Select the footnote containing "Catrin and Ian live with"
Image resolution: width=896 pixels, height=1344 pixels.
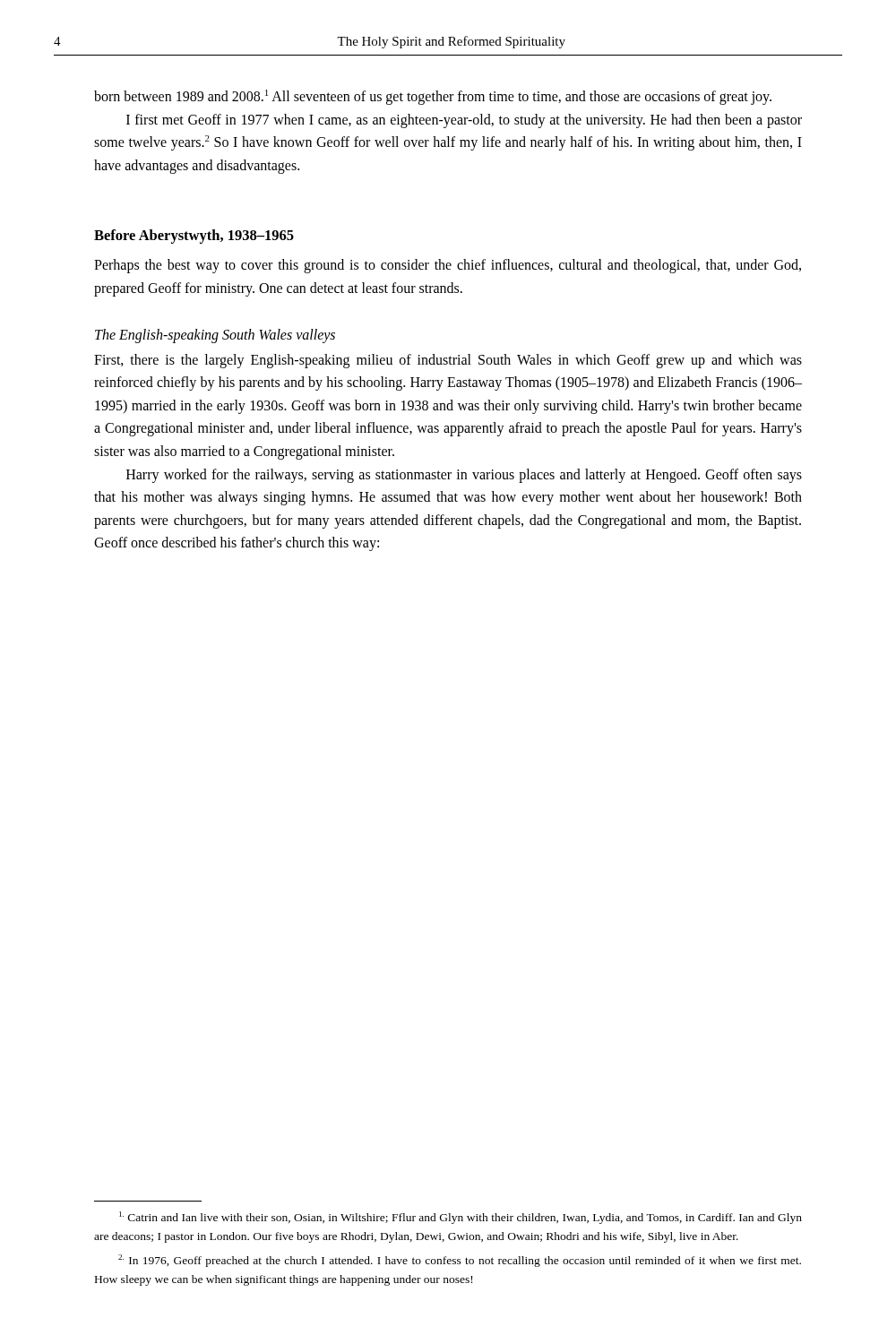(448, 1228)
